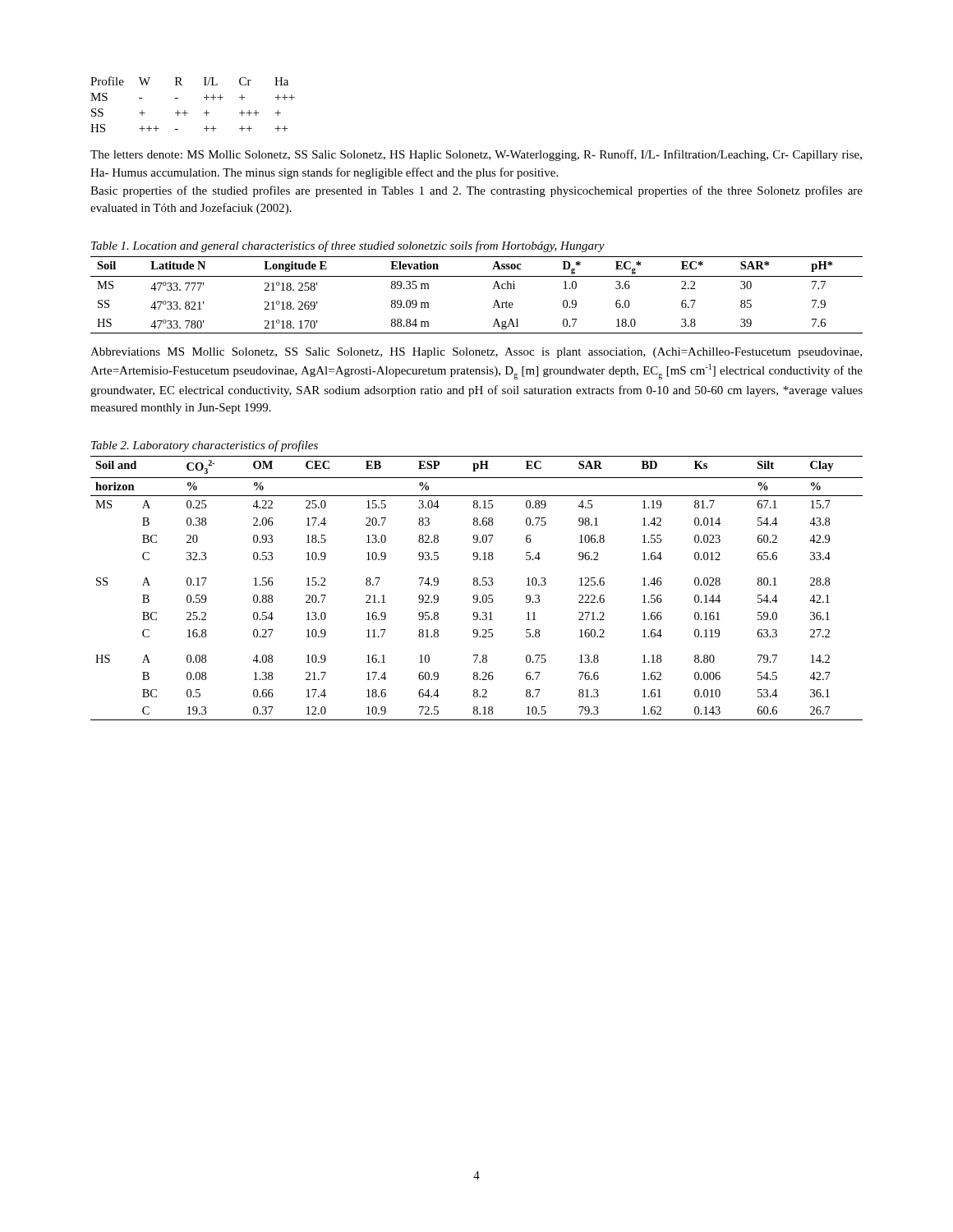Point to the block beginning "The letters denote: MS Mollic Solonetz, SS"
Image resolution: width=953 pixels, height=1232 pixels.
[476, 181]
